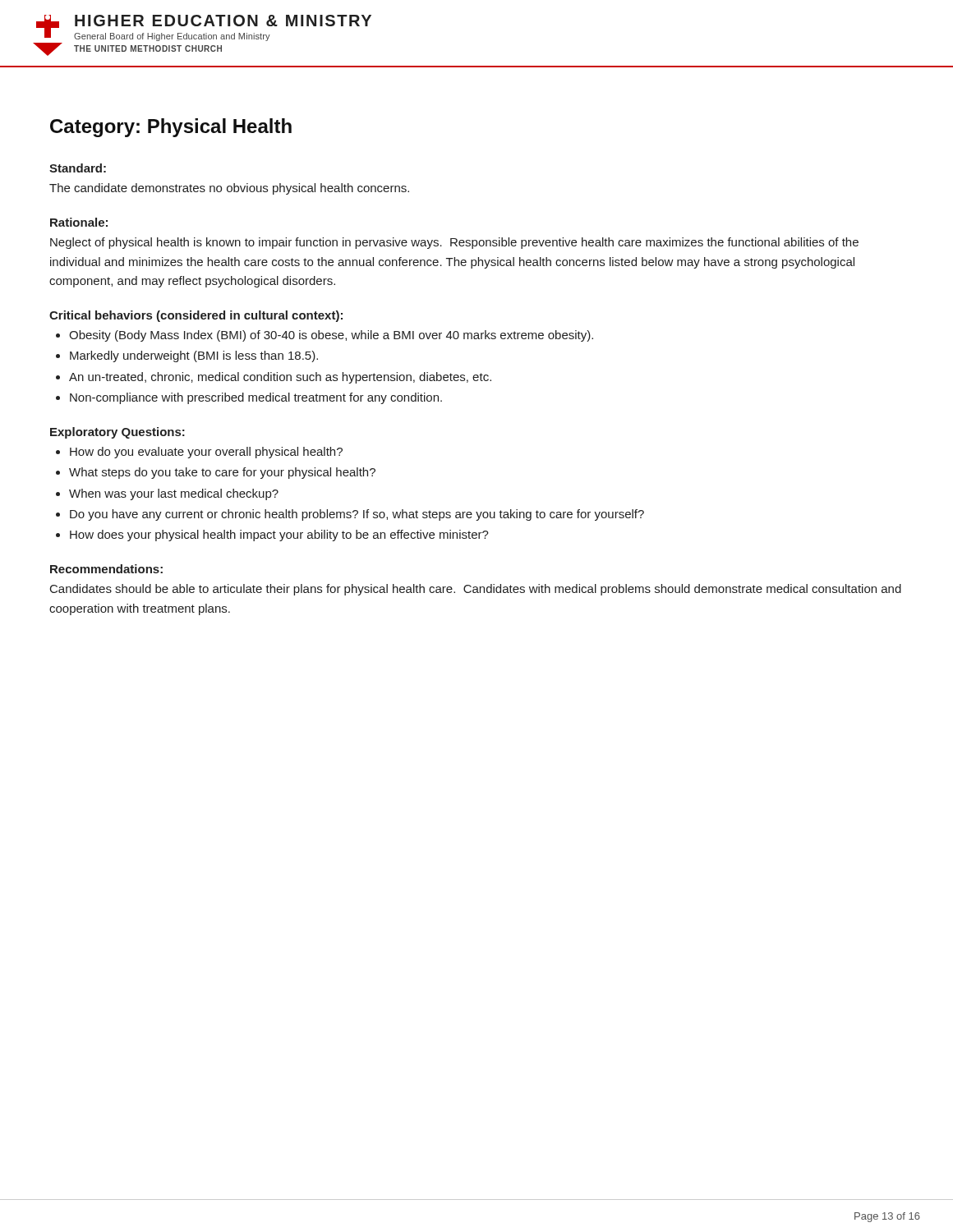Select the text starting "Obesity (Body Mass"
The height and width of the screenshot is (1232, 953).
tap(332, 335)
